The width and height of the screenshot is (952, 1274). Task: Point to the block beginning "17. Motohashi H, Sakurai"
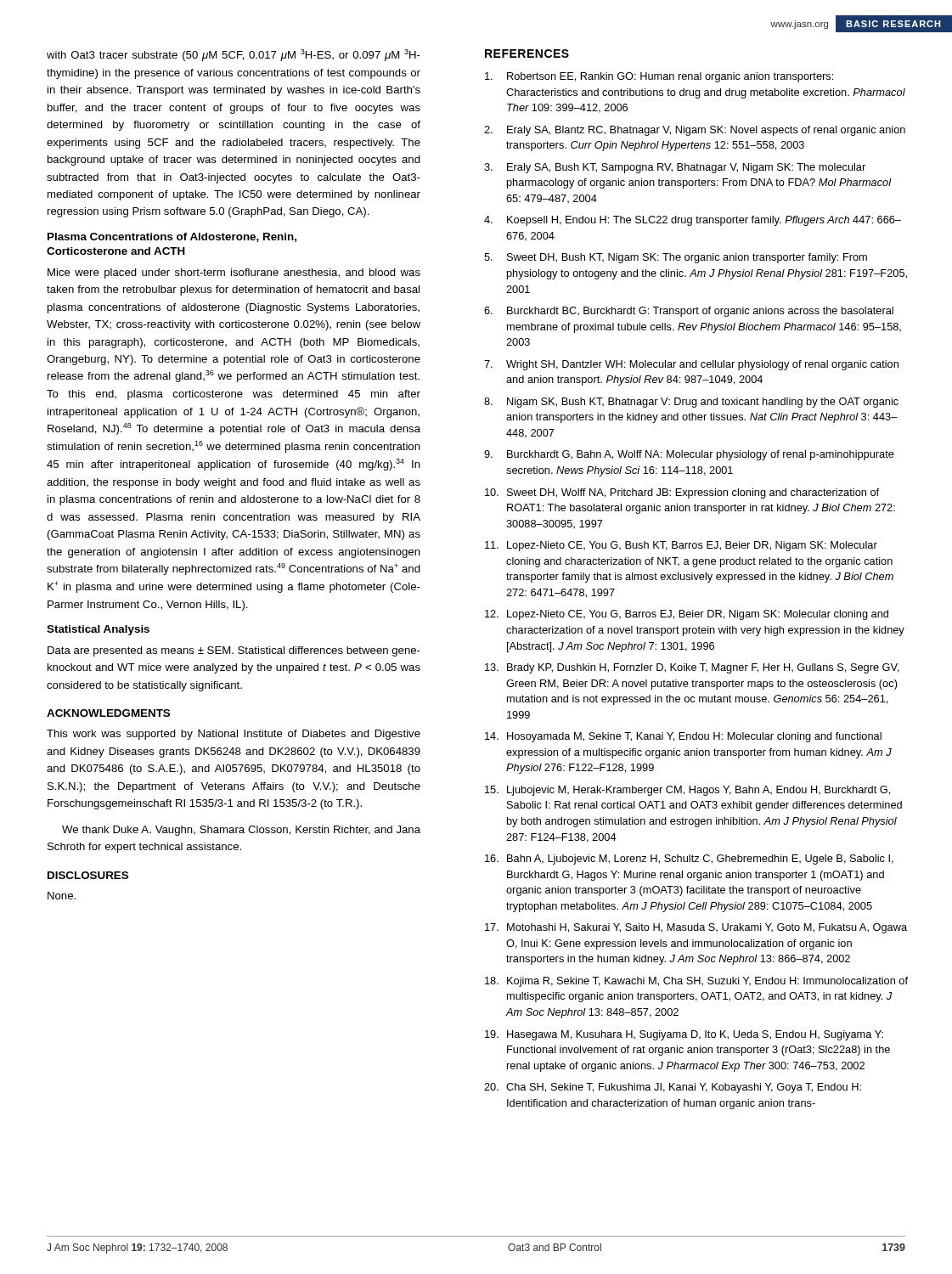(x=696, y=944)
